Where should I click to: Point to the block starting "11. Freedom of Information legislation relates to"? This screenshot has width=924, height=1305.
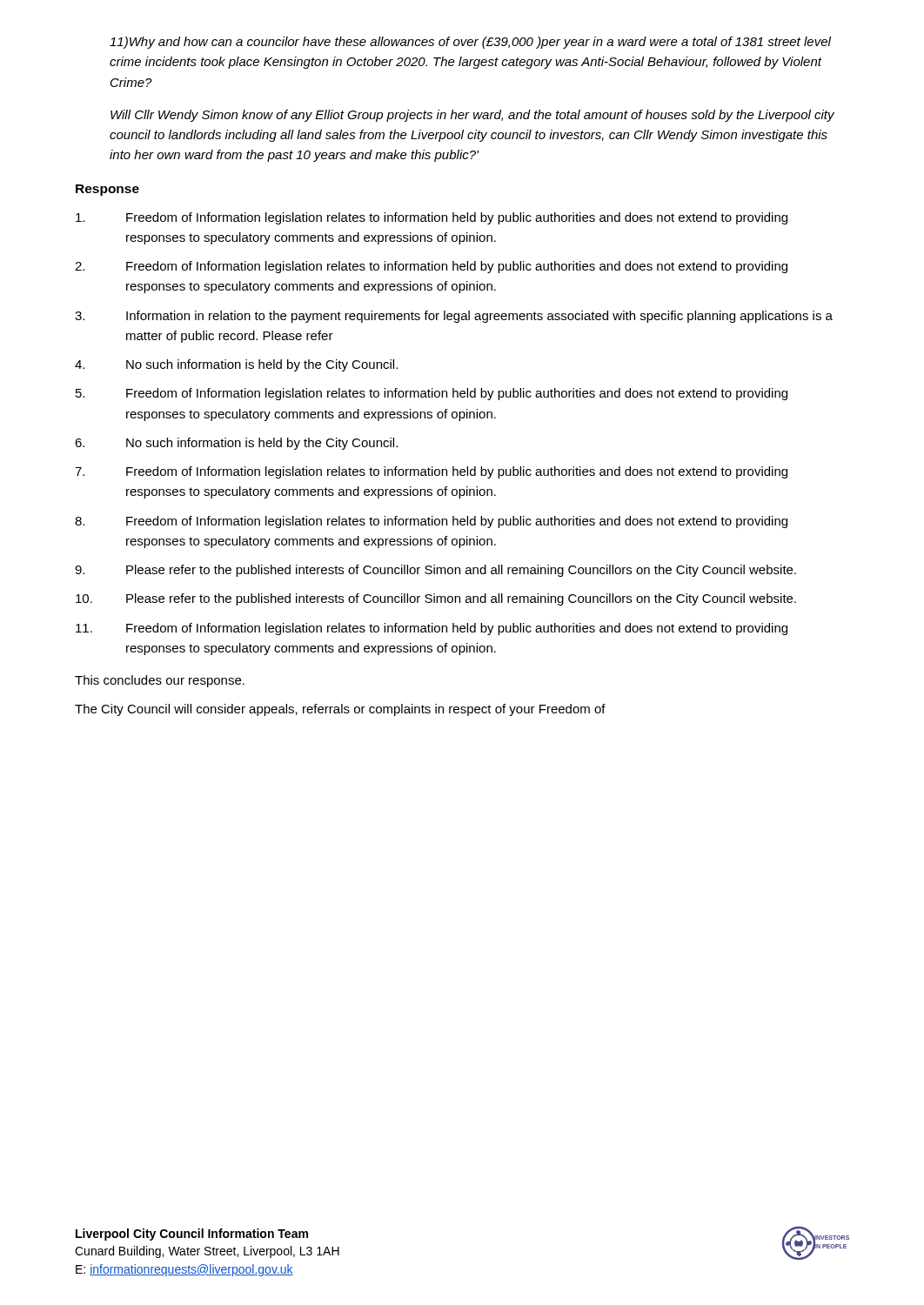coord(462,637)
